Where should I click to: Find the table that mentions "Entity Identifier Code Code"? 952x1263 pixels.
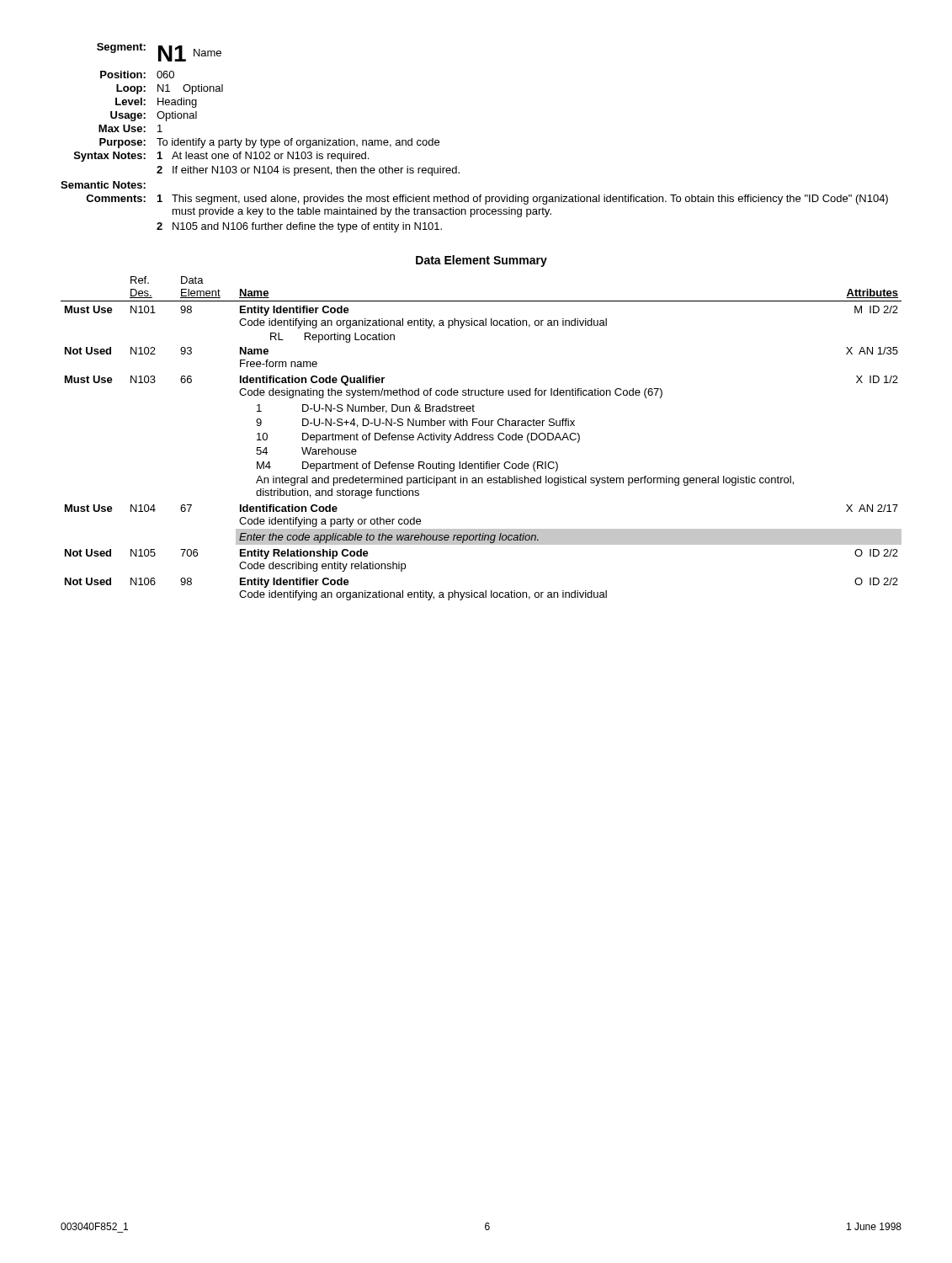(x=481, y=437)
